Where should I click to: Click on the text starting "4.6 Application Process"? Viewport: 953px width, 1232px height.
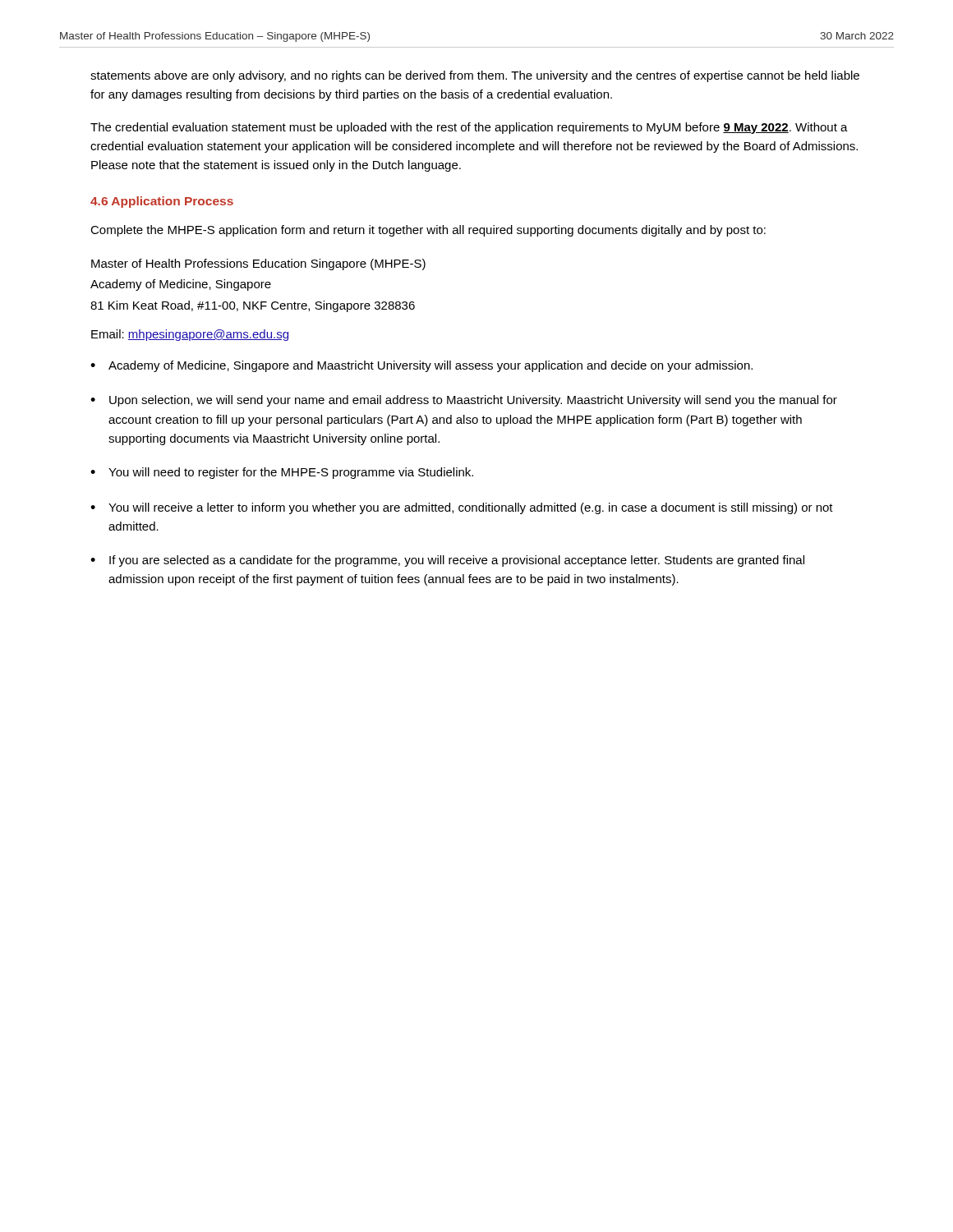pyautogui.click(x=162, y=201)
